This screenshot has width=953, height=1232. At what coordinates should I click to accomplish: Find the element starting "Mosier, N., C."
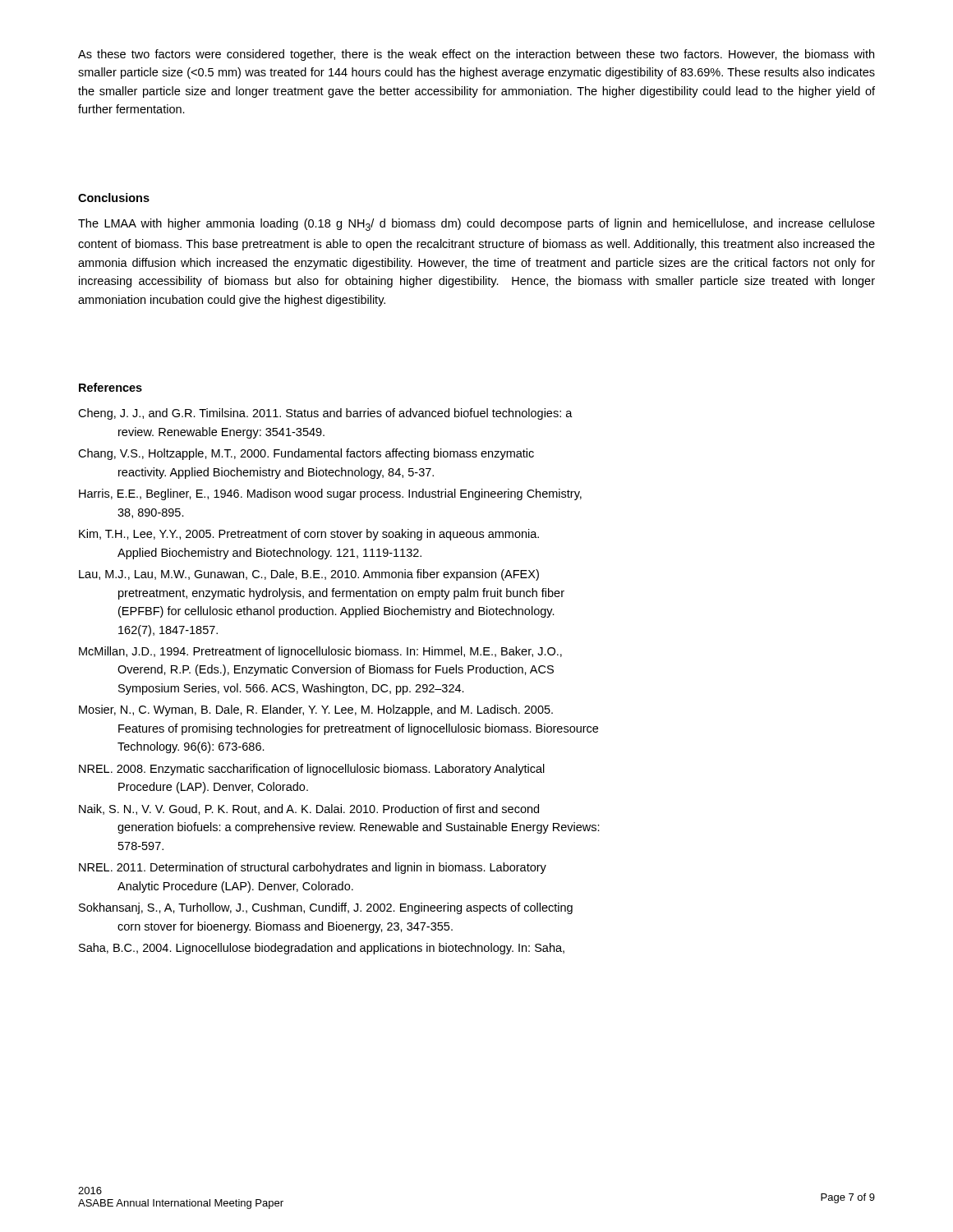[476, 730]
